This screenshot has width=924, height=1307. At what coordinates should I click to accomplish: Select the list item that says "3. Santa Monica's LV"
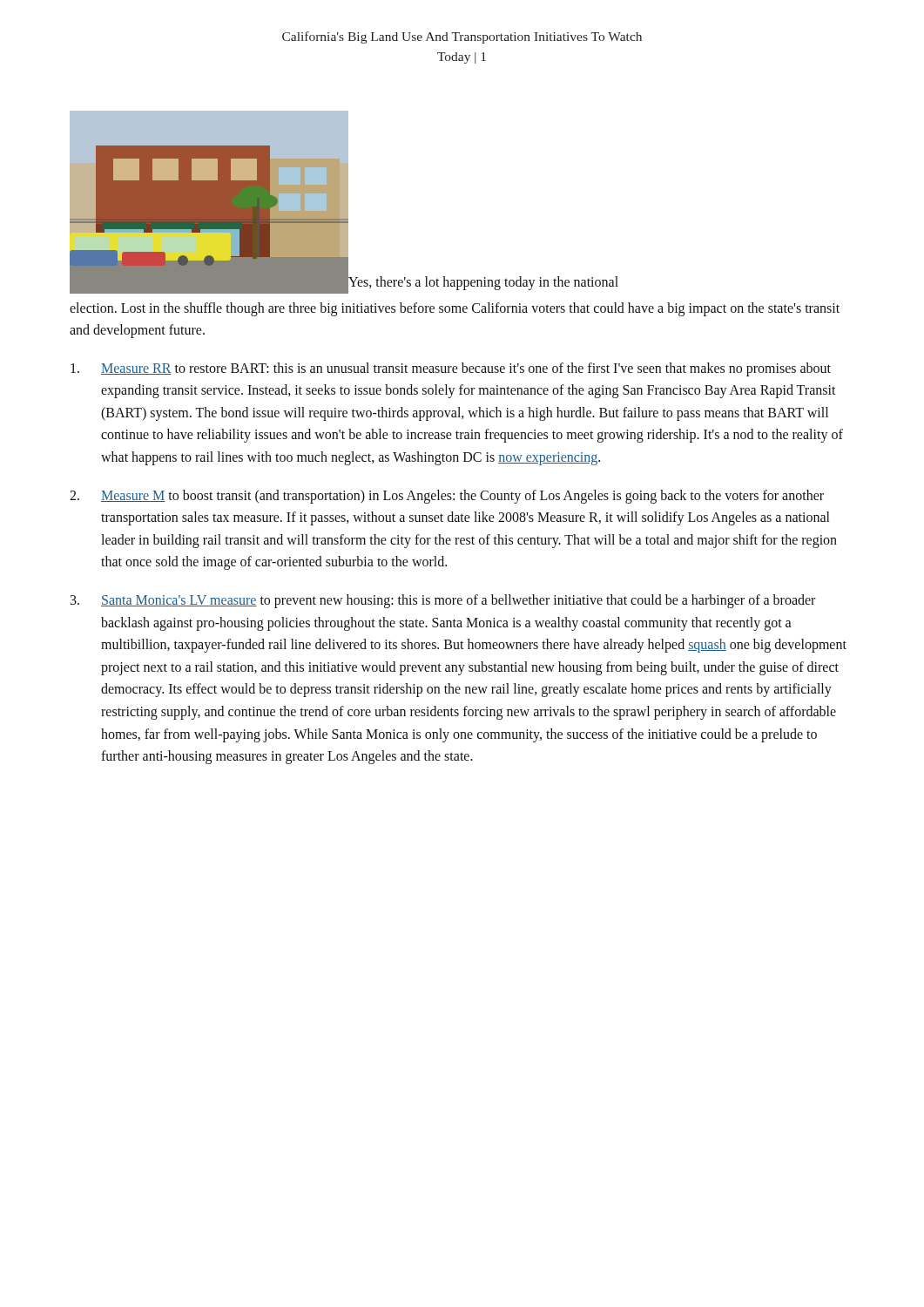click(462, 678)
